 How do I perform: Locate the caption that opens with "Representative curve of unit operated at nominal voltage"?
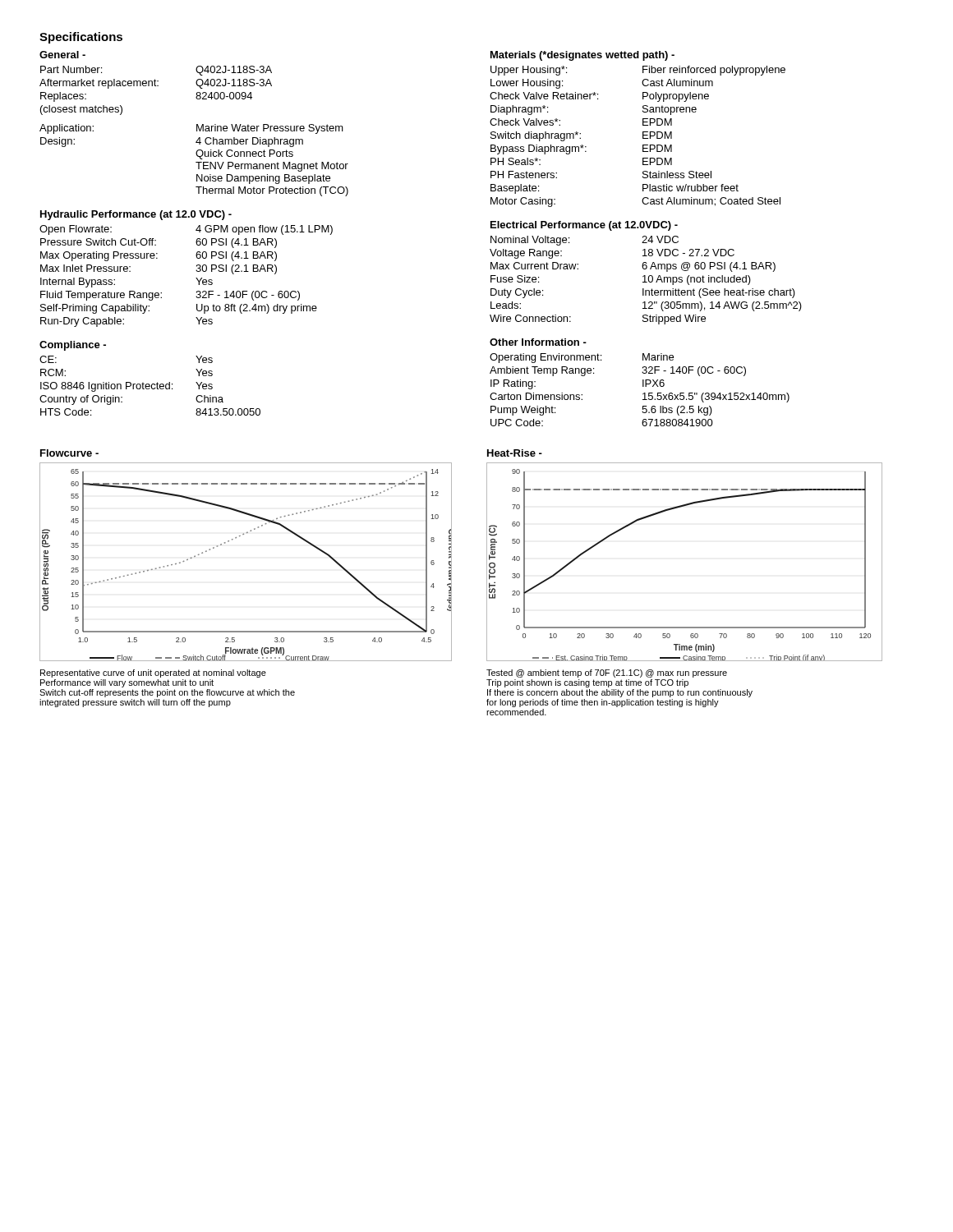click(x=167, y=687)
